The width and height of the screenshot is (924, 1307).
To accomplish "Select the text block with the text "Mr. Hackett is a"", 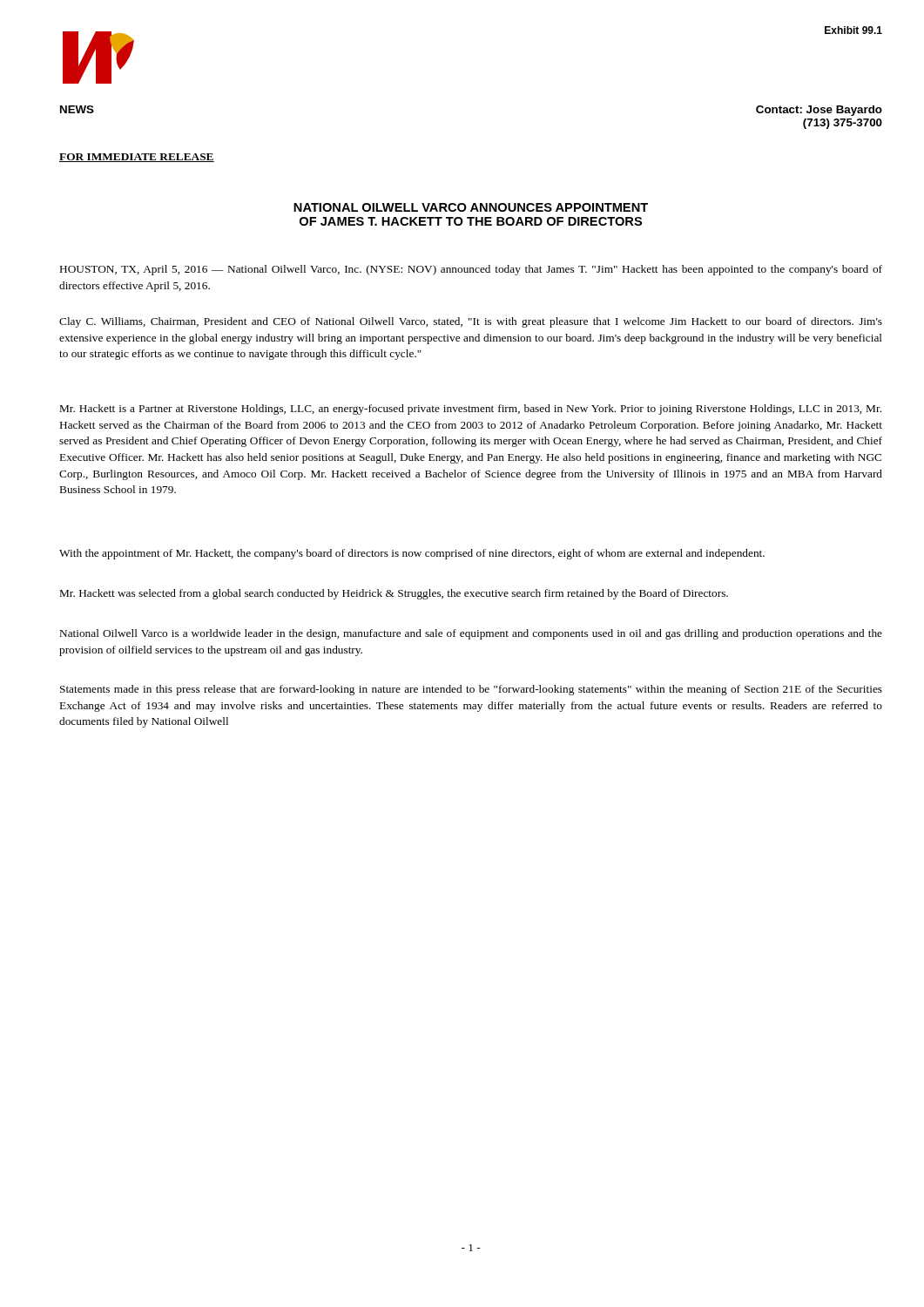I will (471, 449).
